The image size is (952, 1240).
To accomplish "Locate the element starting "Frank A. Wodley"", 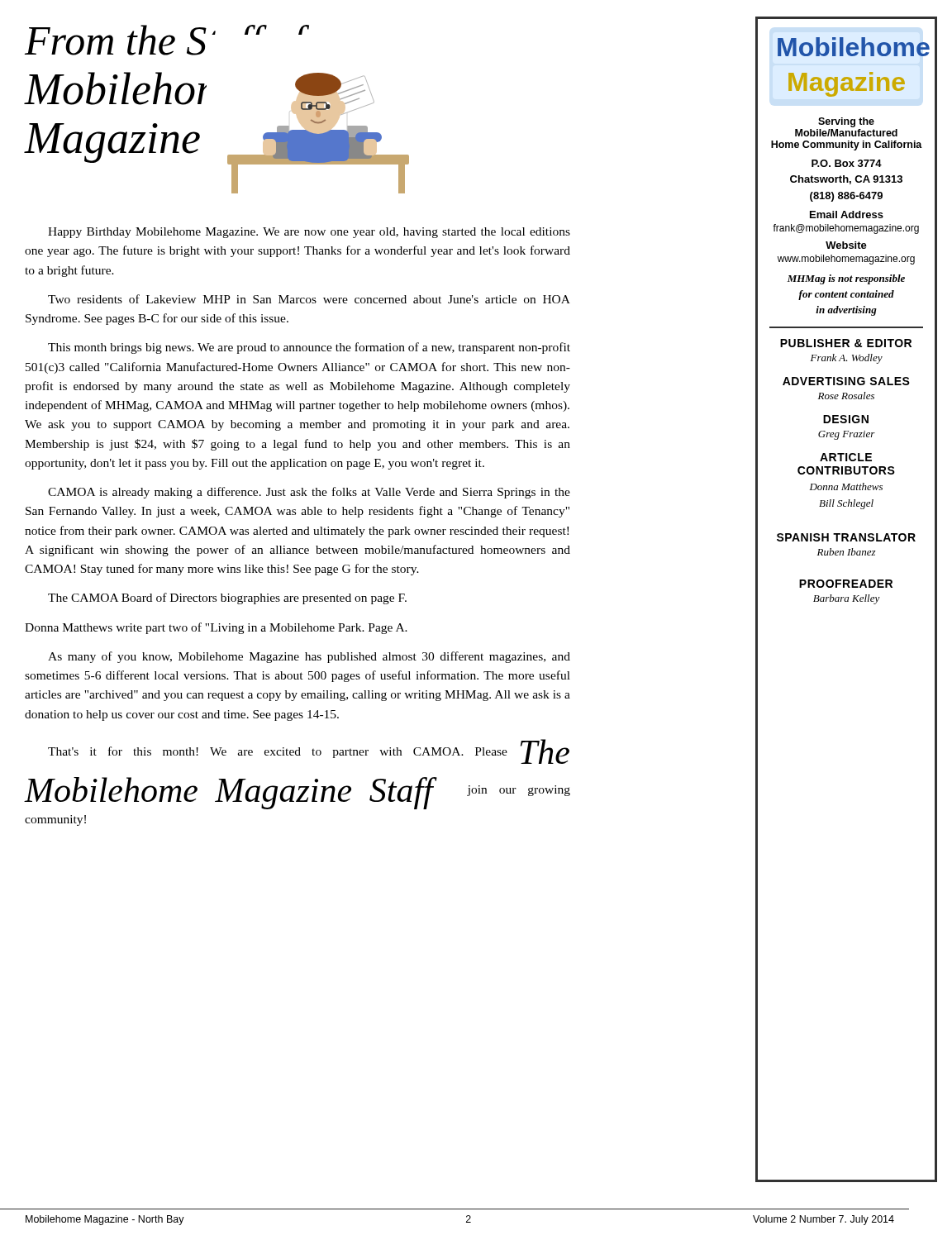I will click(x=846, y=357).
